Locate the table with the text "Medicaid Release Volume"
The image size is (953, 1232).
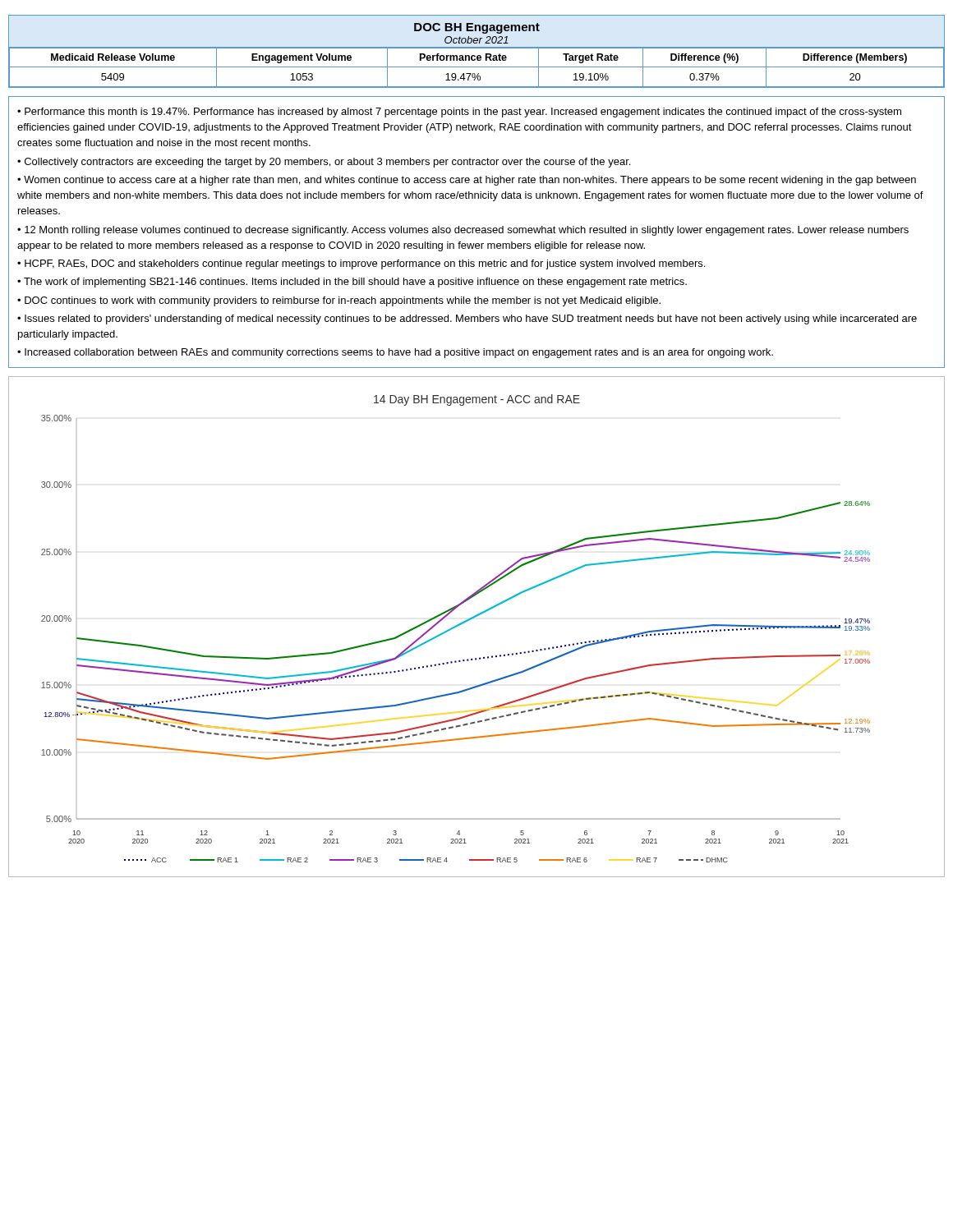click(x=476, y=68)
